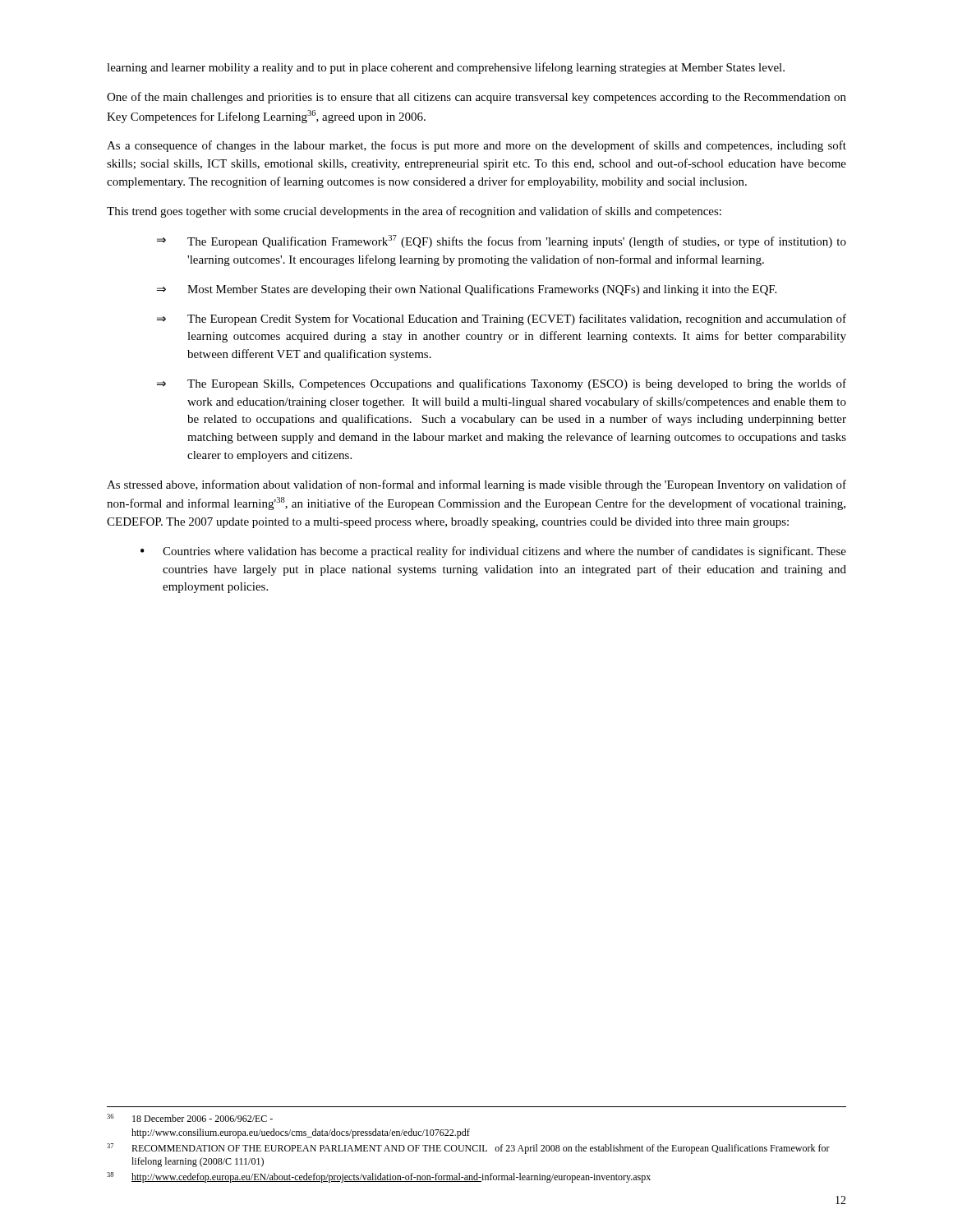Select the text block that says "As a consequence of changes"

476,163
